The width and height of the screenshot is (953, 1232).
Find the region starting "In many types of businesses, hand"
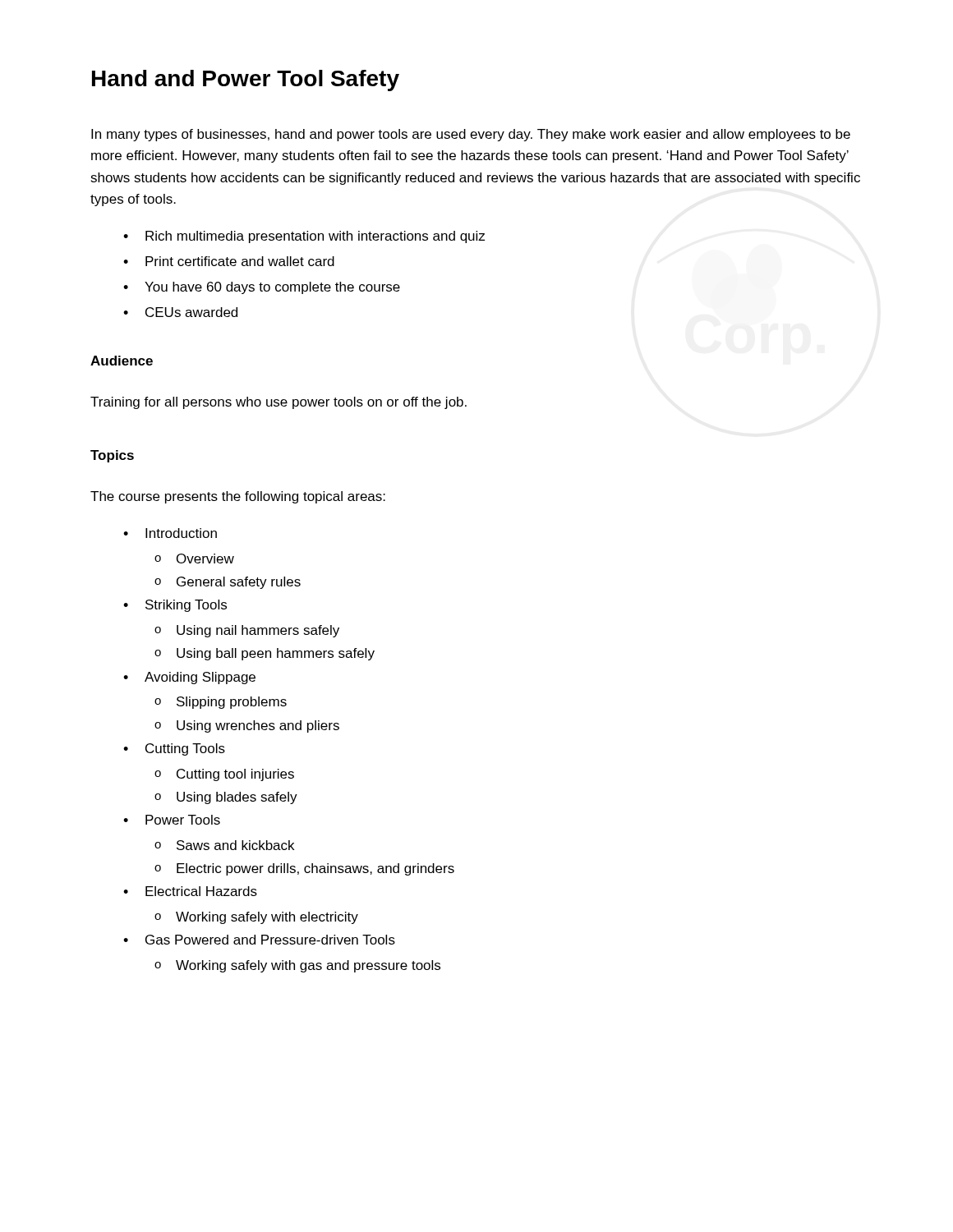[x=476, y=167]
